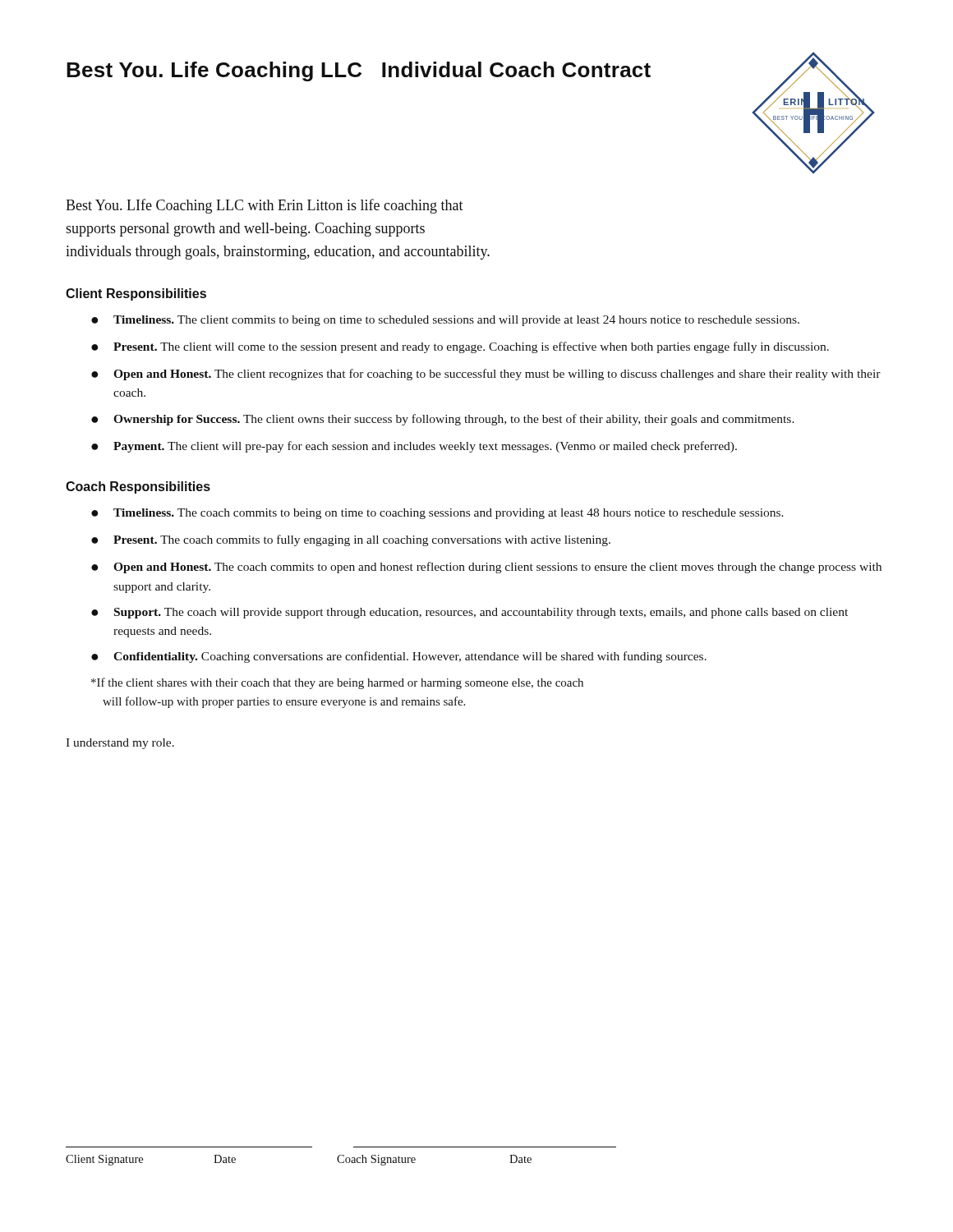Find the text block that reads "If the client shares with their coach"
Screen dimensions: 1232x953
[337, 692]
